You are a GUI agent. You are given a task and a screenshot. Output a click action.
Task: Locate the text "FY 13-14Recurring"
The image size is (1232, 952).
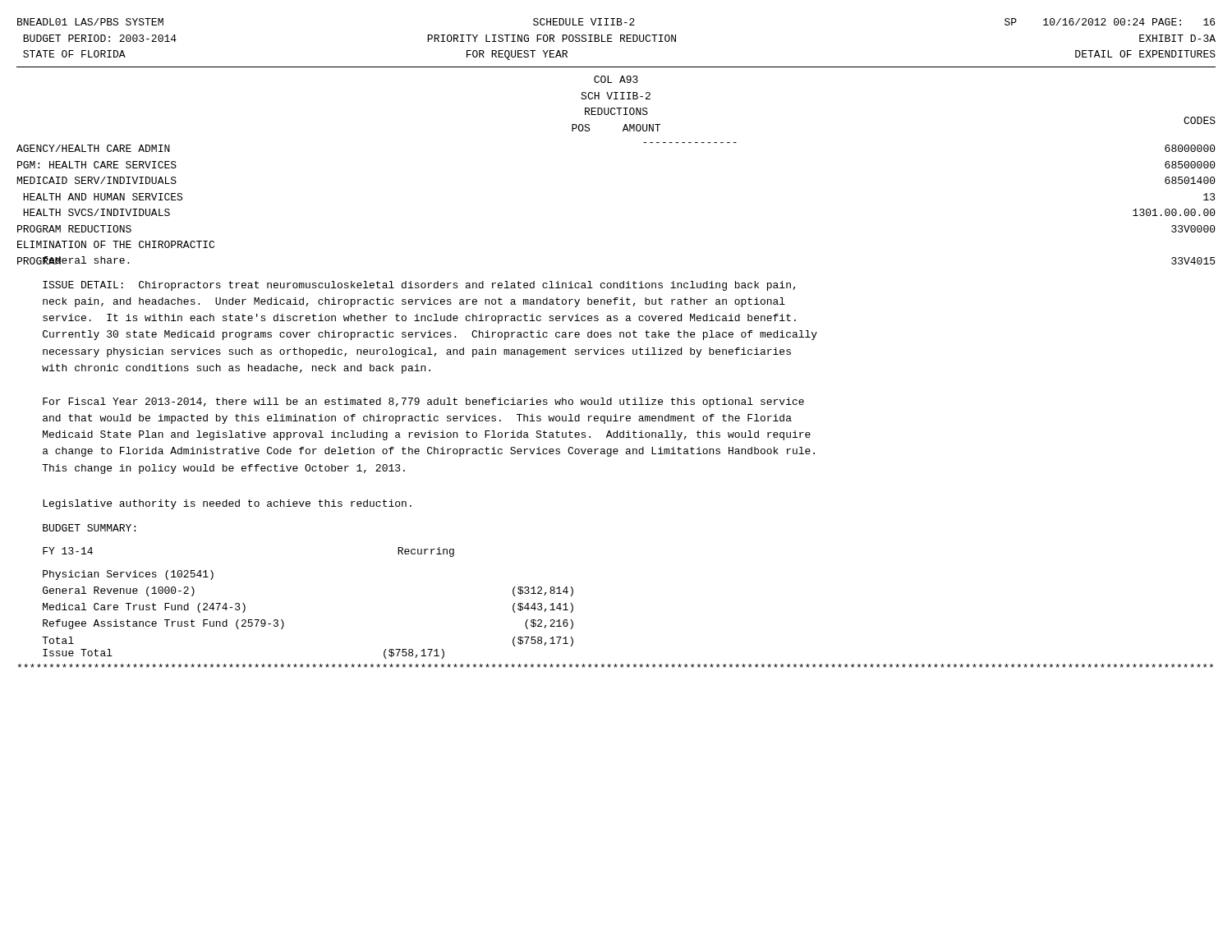(x=64, y=552)
